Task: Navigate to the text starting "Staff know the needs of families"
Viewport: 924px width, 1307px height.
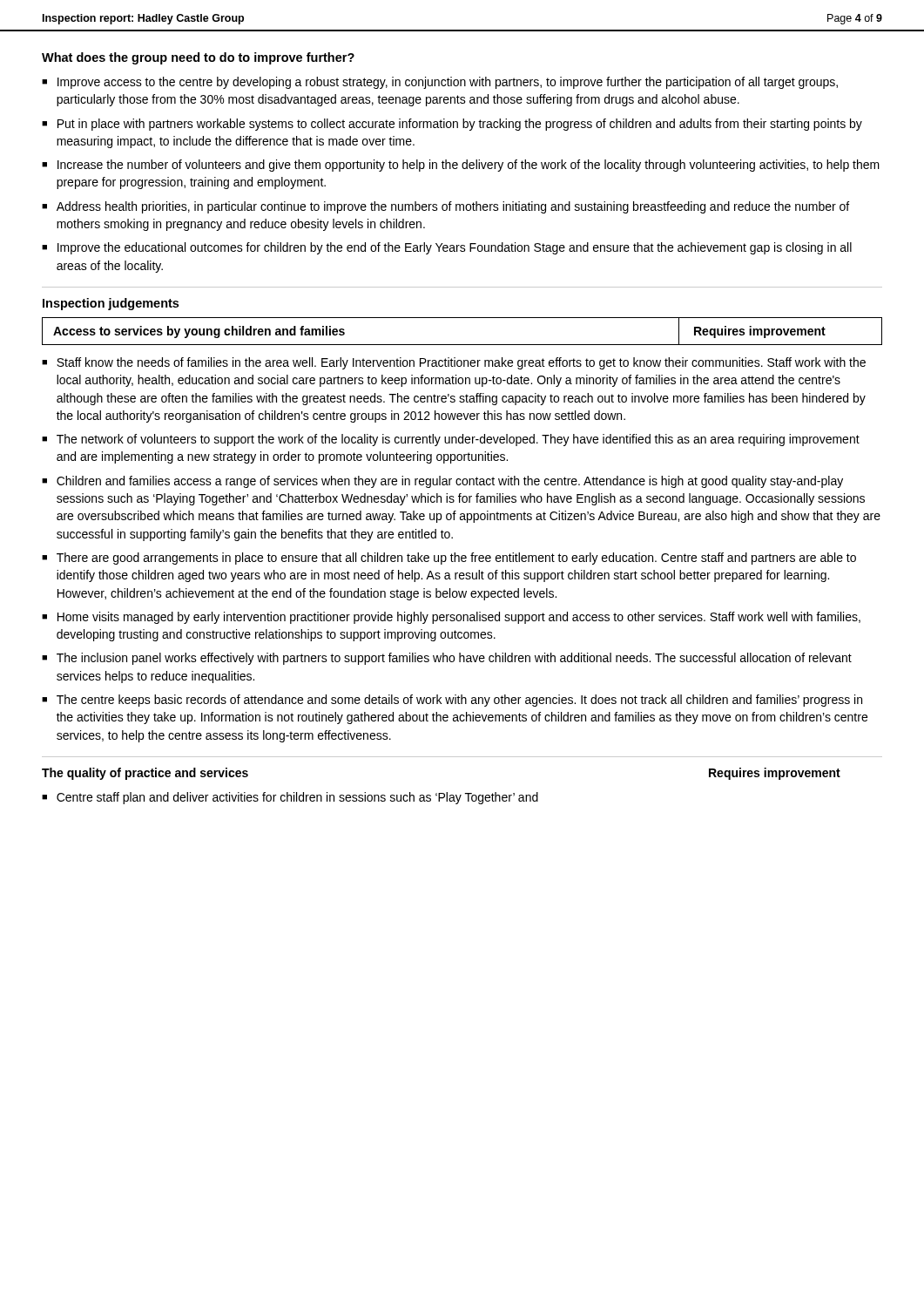Action: click(469, 389)
